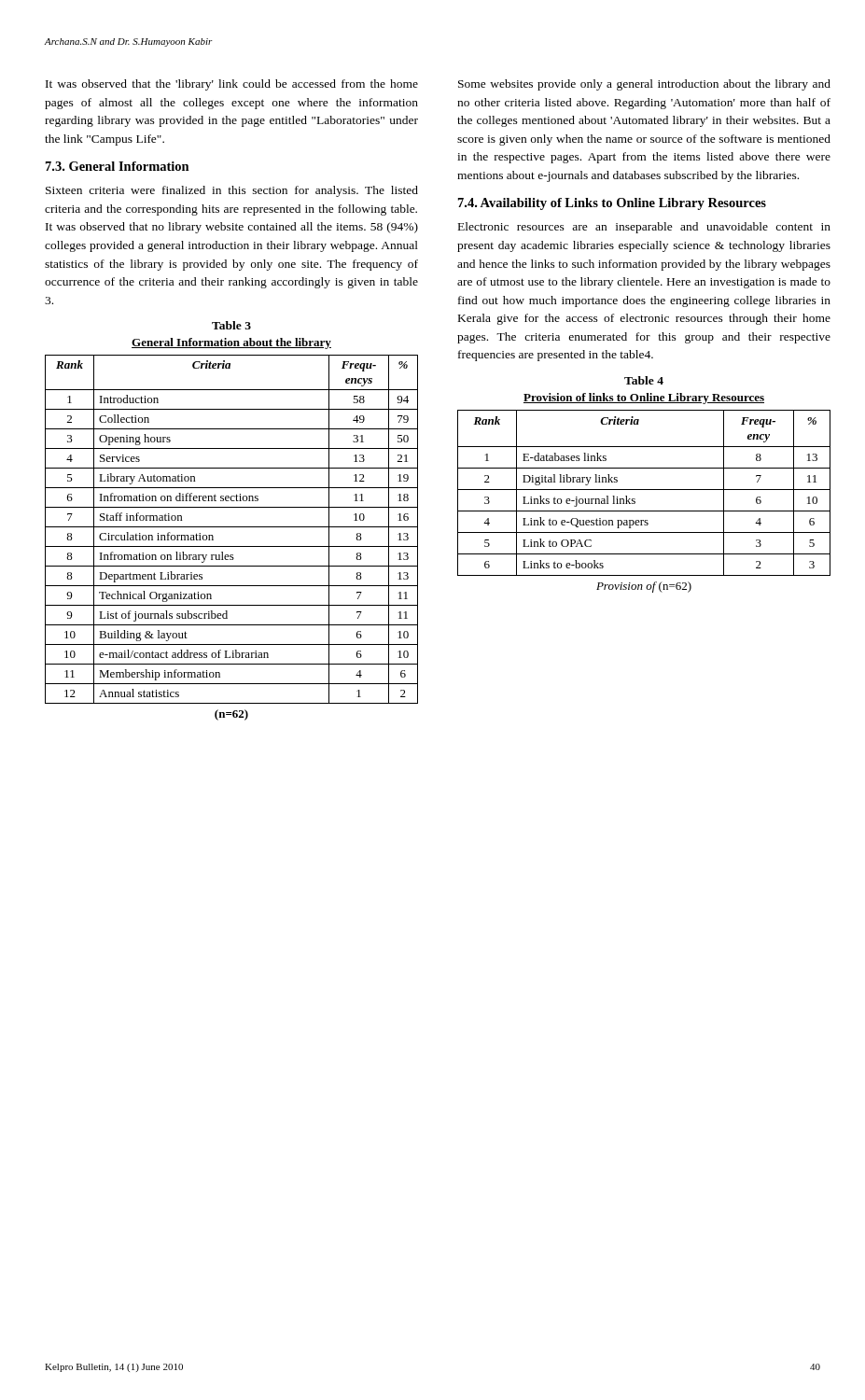This screenshot has height=1400, width=865.
Task: Find "Table 3 General Information about the library" on this page
Action: 231,334
